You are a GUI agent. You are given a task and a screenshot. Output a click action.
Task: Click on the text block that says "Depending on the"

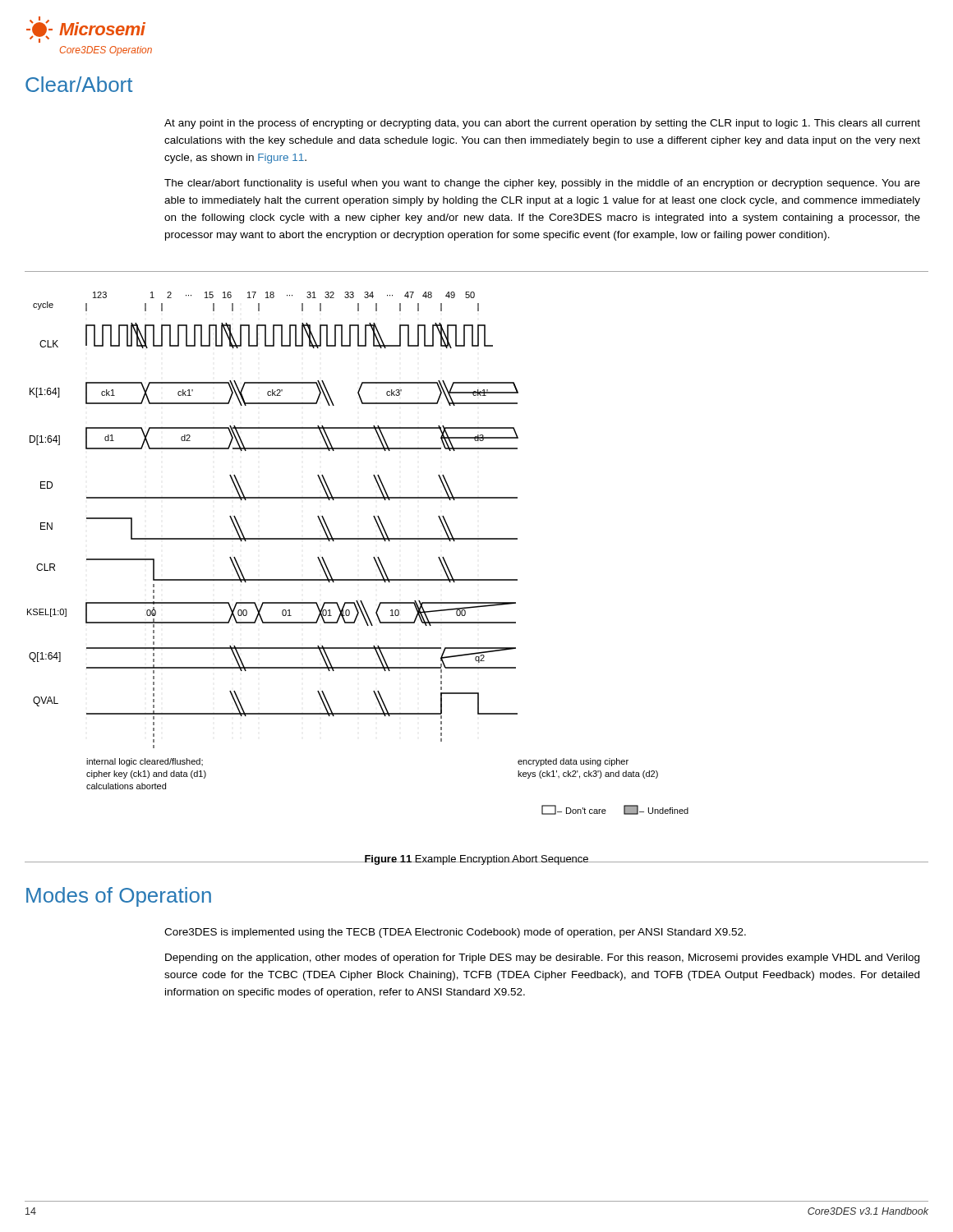click(542, 975)
